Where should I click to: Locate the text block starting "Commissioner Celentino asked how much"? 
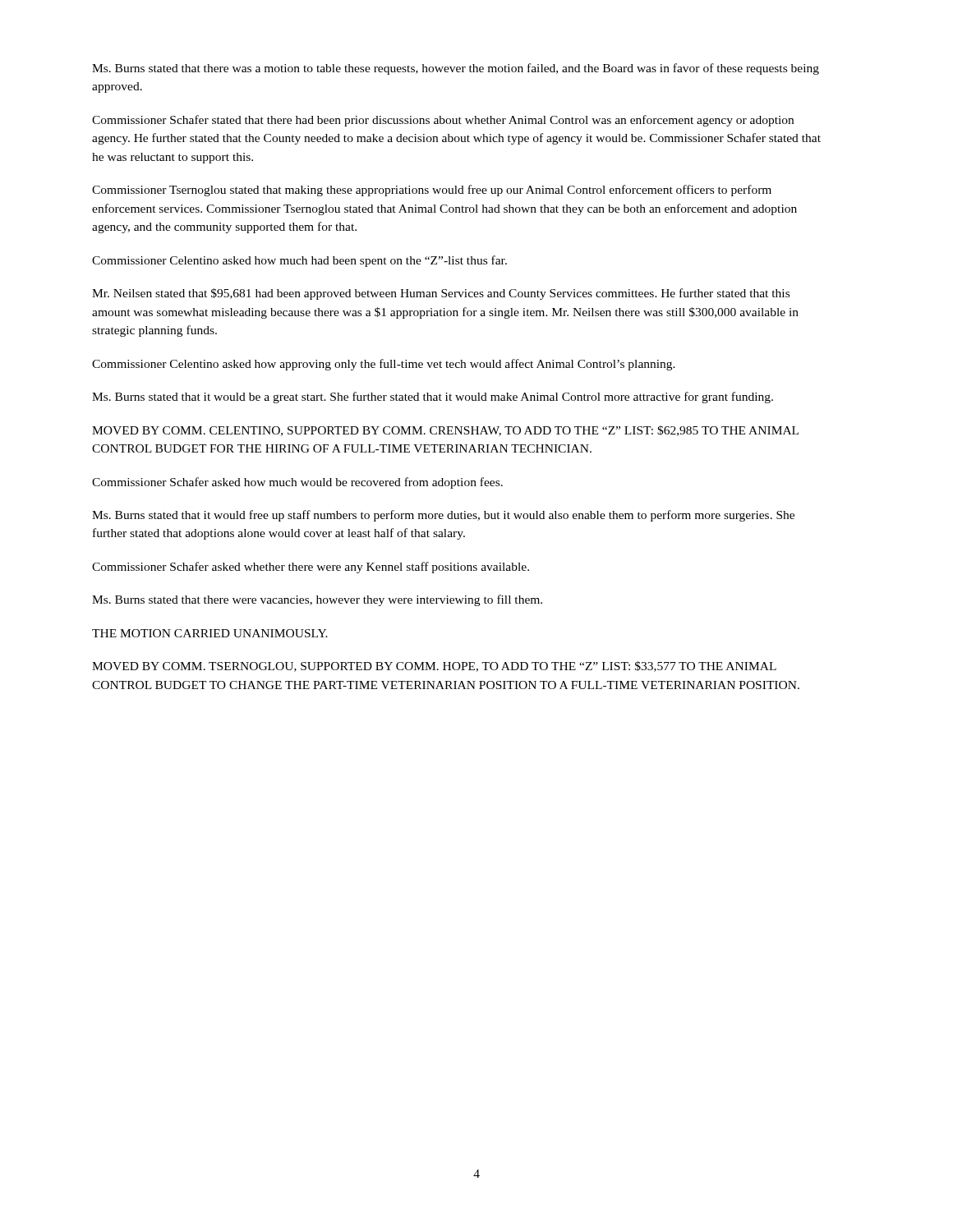pos(300,260)
